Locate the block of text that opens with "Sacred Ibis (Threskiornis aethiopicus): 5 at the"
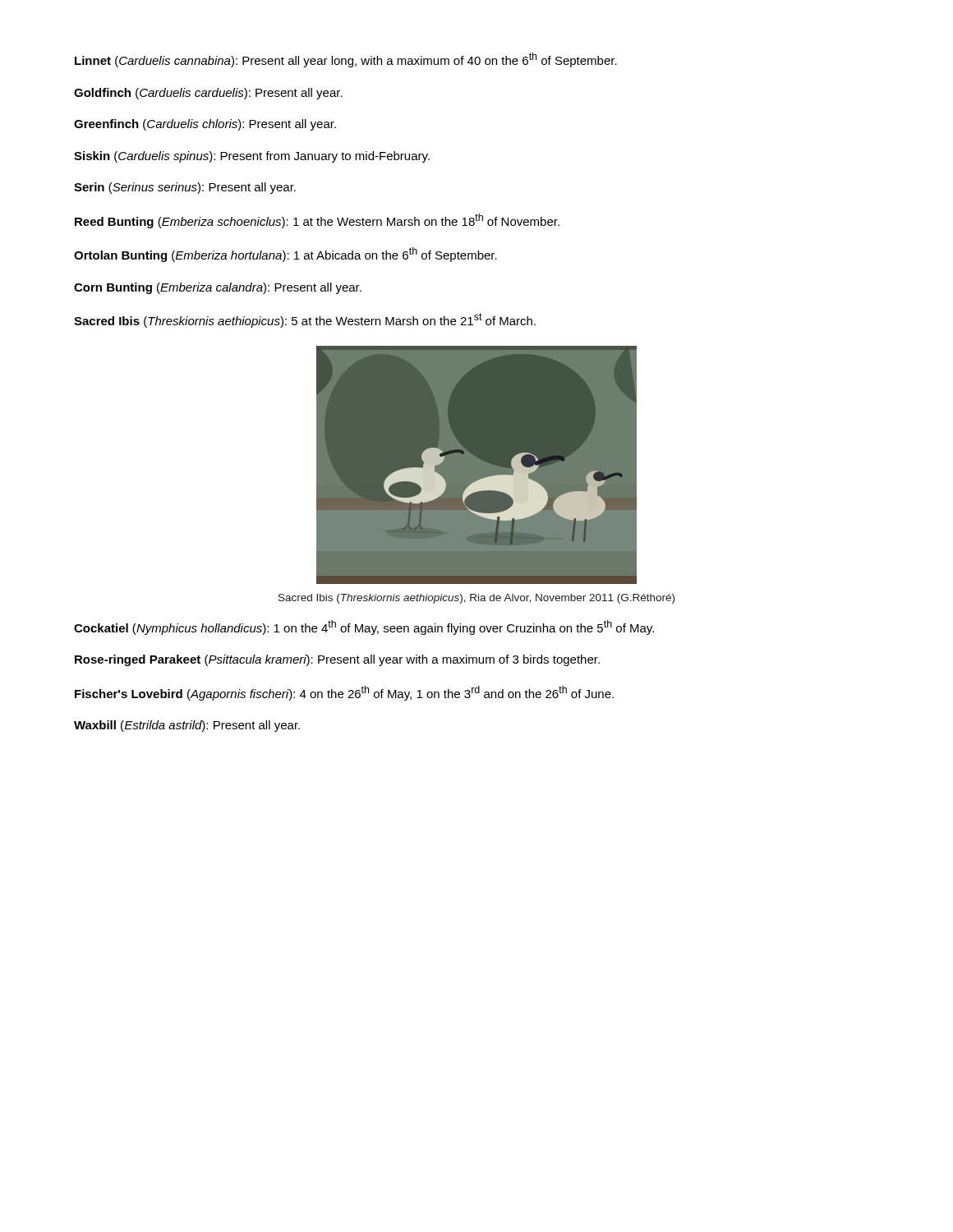Image resolution: width=953 pixels, height=1232 pixels. (305, 320)
